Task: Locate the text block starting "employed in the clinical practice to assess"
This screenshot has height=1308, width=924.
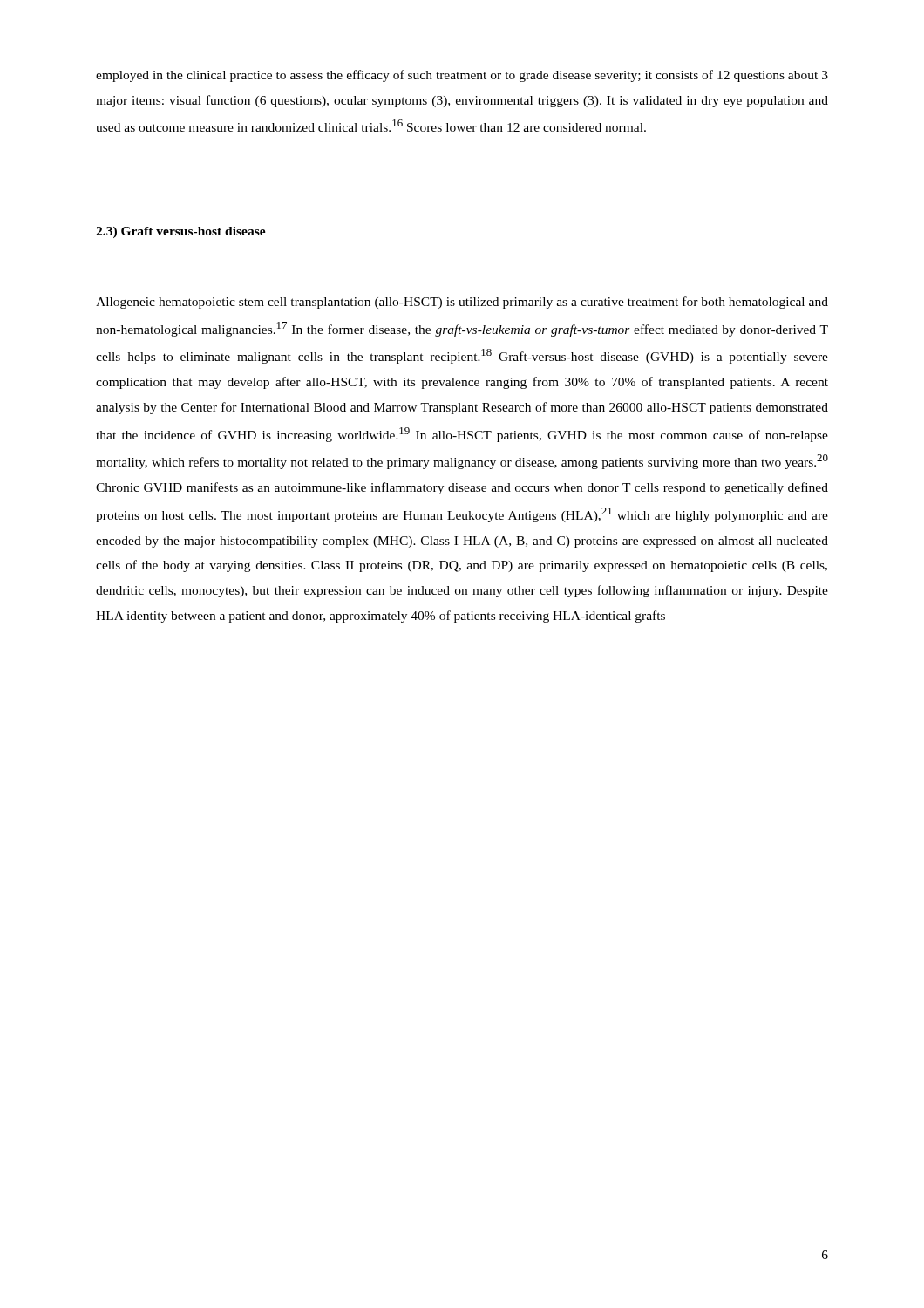Action: pyautogui.click(x=462, y=102)
